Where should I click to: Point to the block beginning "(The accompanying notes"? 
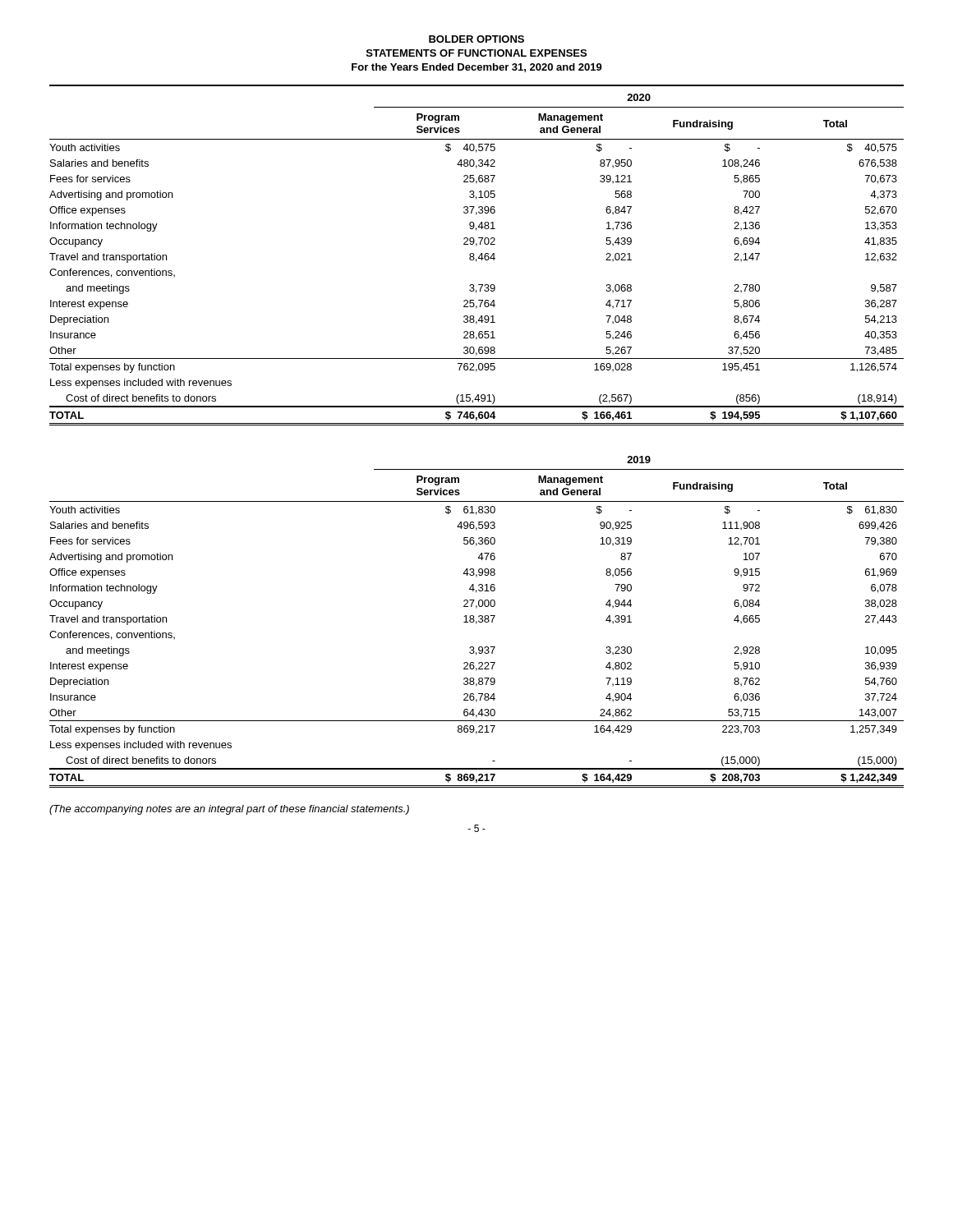click(x=229, y=809)
